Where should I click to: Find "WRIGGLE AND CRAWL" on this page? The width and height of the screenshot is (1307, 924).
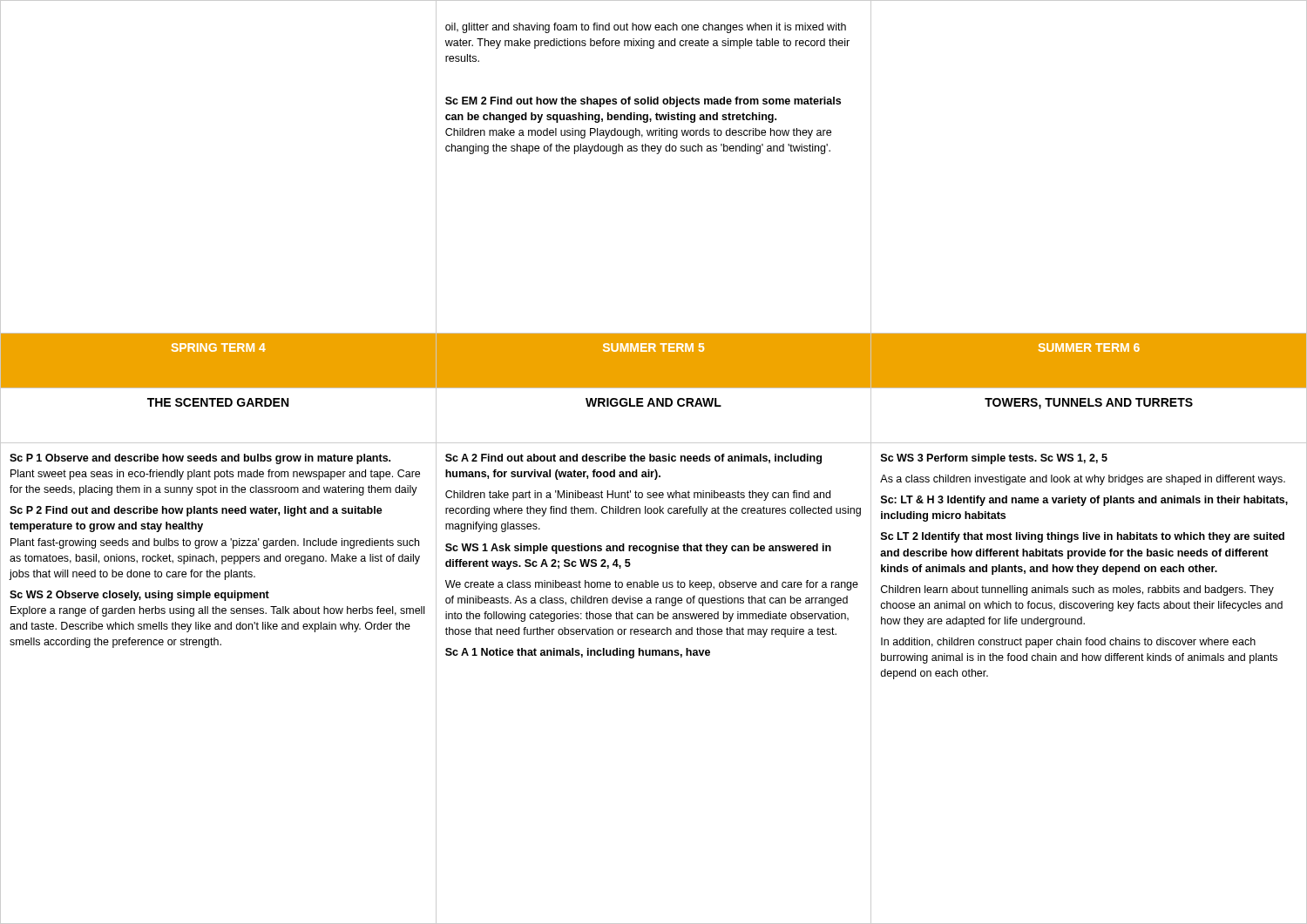[654, 402]
